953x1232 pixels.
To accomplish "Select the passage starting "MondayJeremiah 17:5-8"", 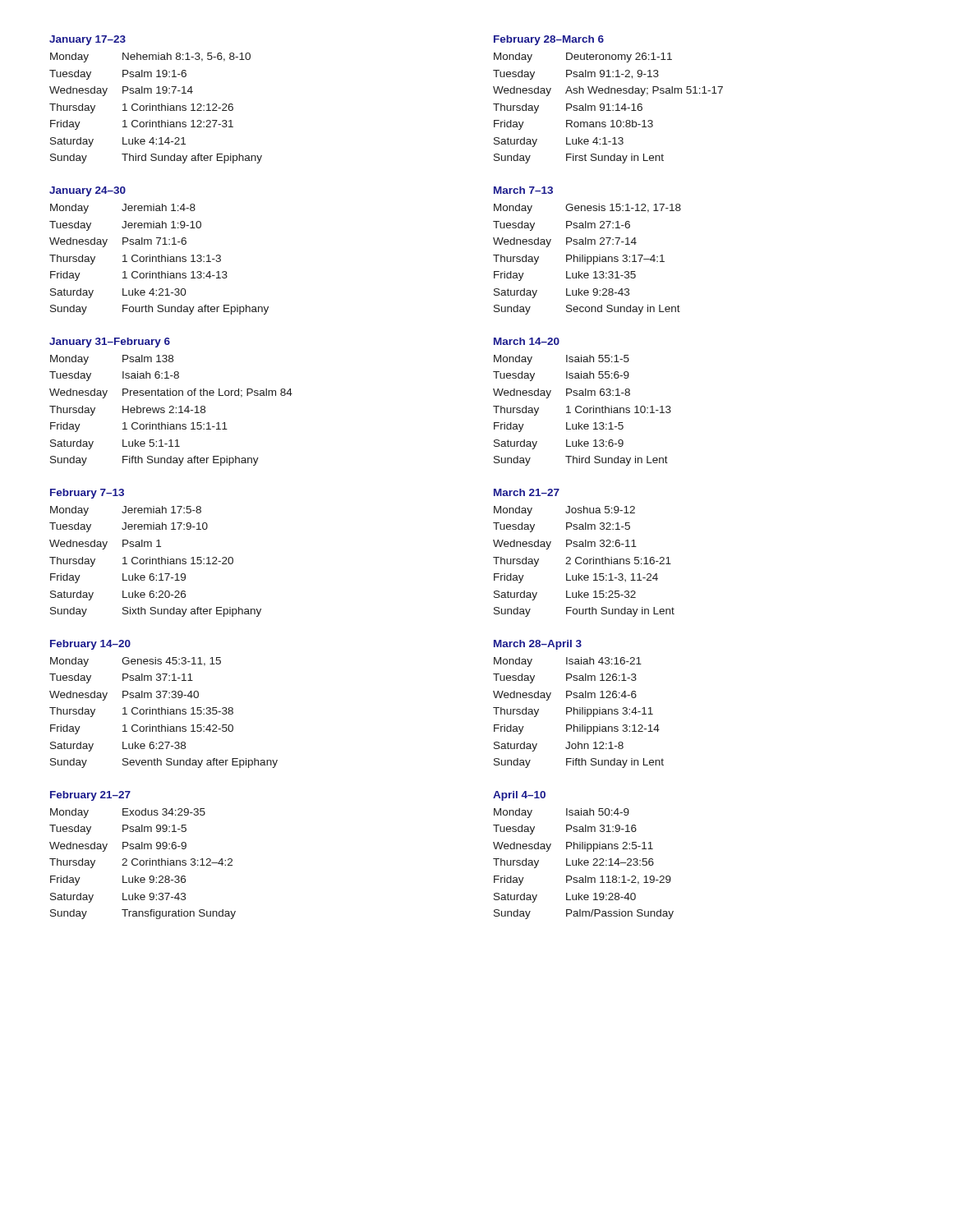I will click(x=126, y=510).
